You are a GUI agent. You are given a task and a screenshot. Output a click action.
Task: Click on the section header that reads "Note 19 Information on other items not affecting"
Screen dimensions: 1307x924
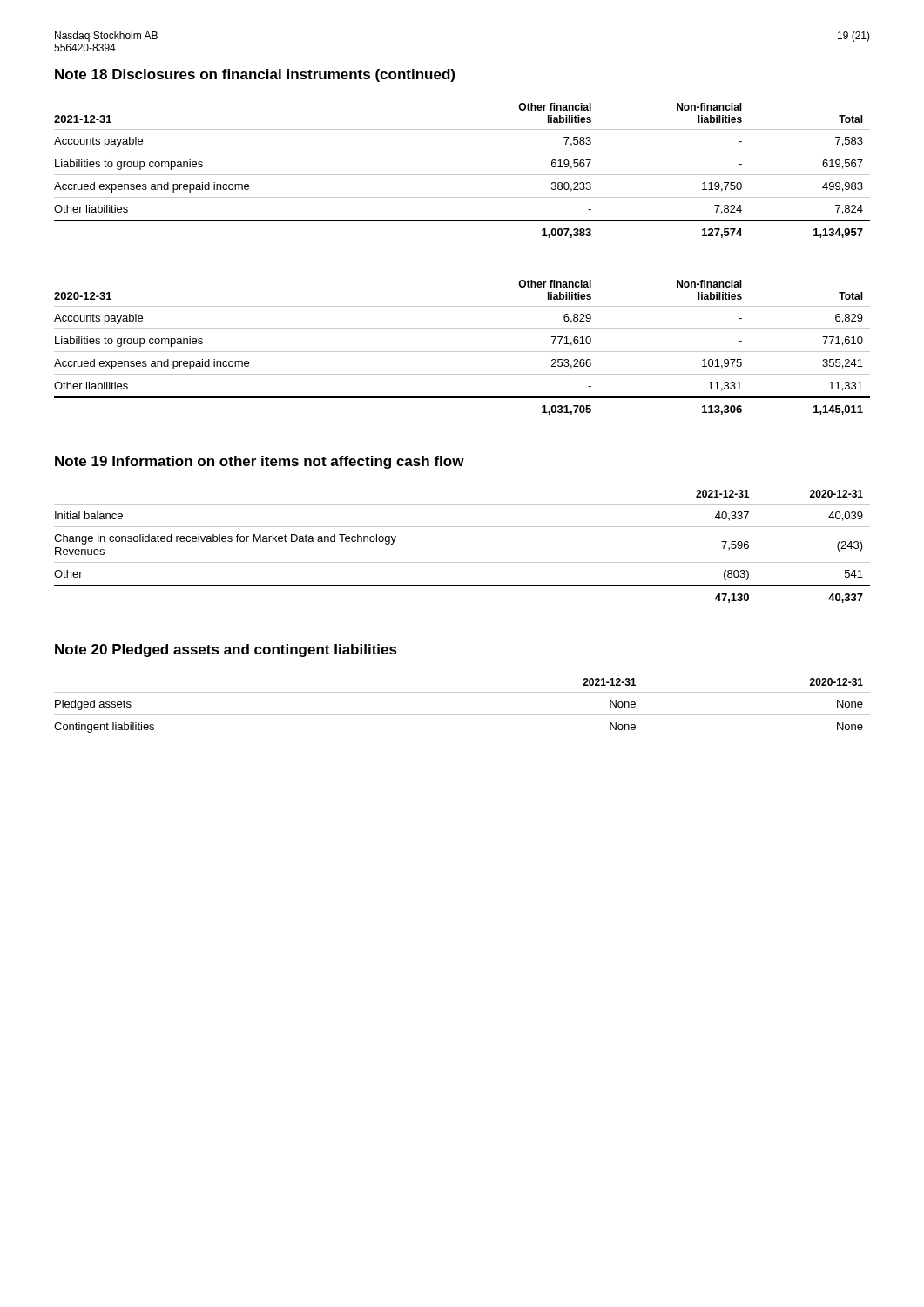[259, 461]
